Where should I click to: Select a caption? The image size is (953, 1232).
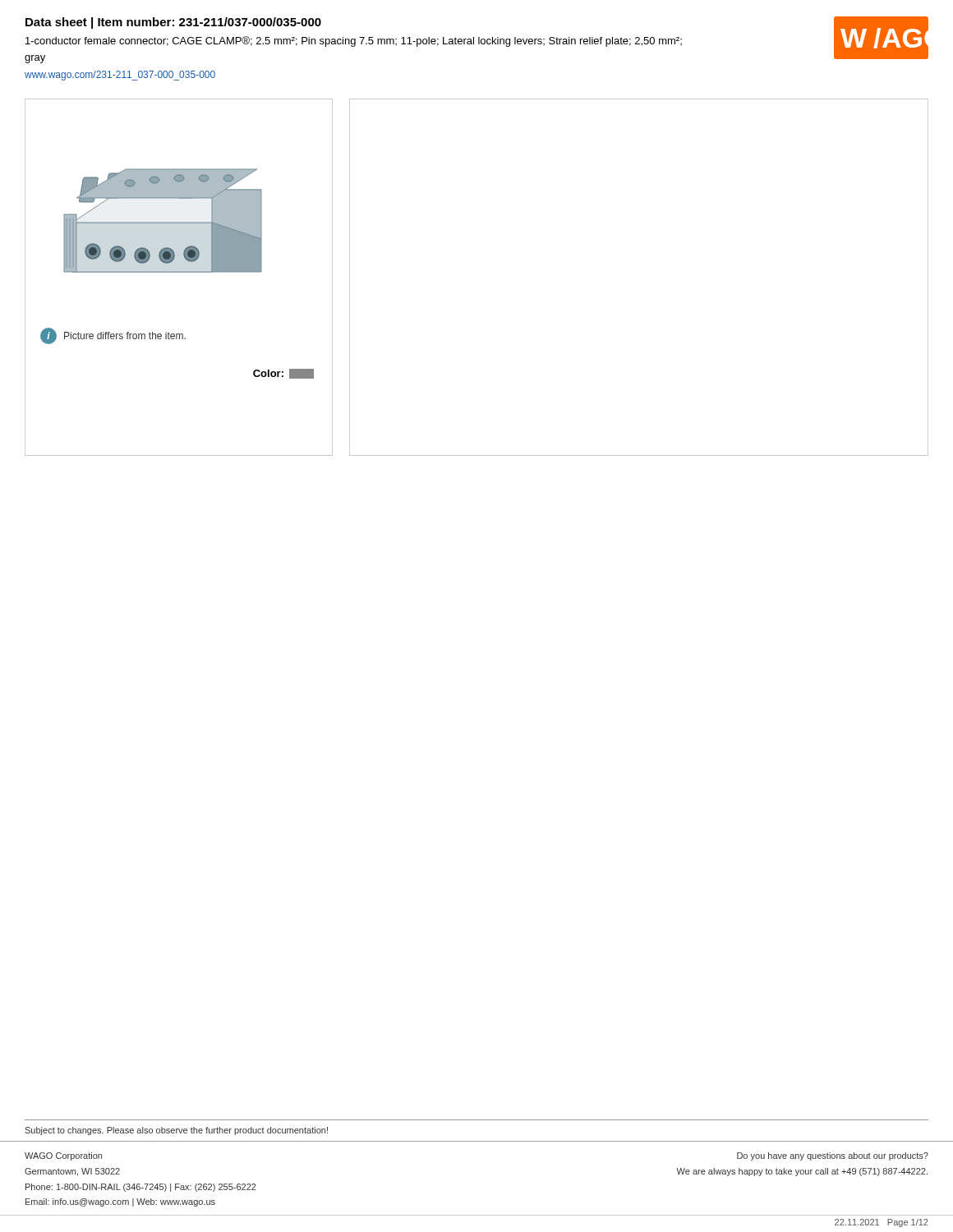(x=113, y=336)
